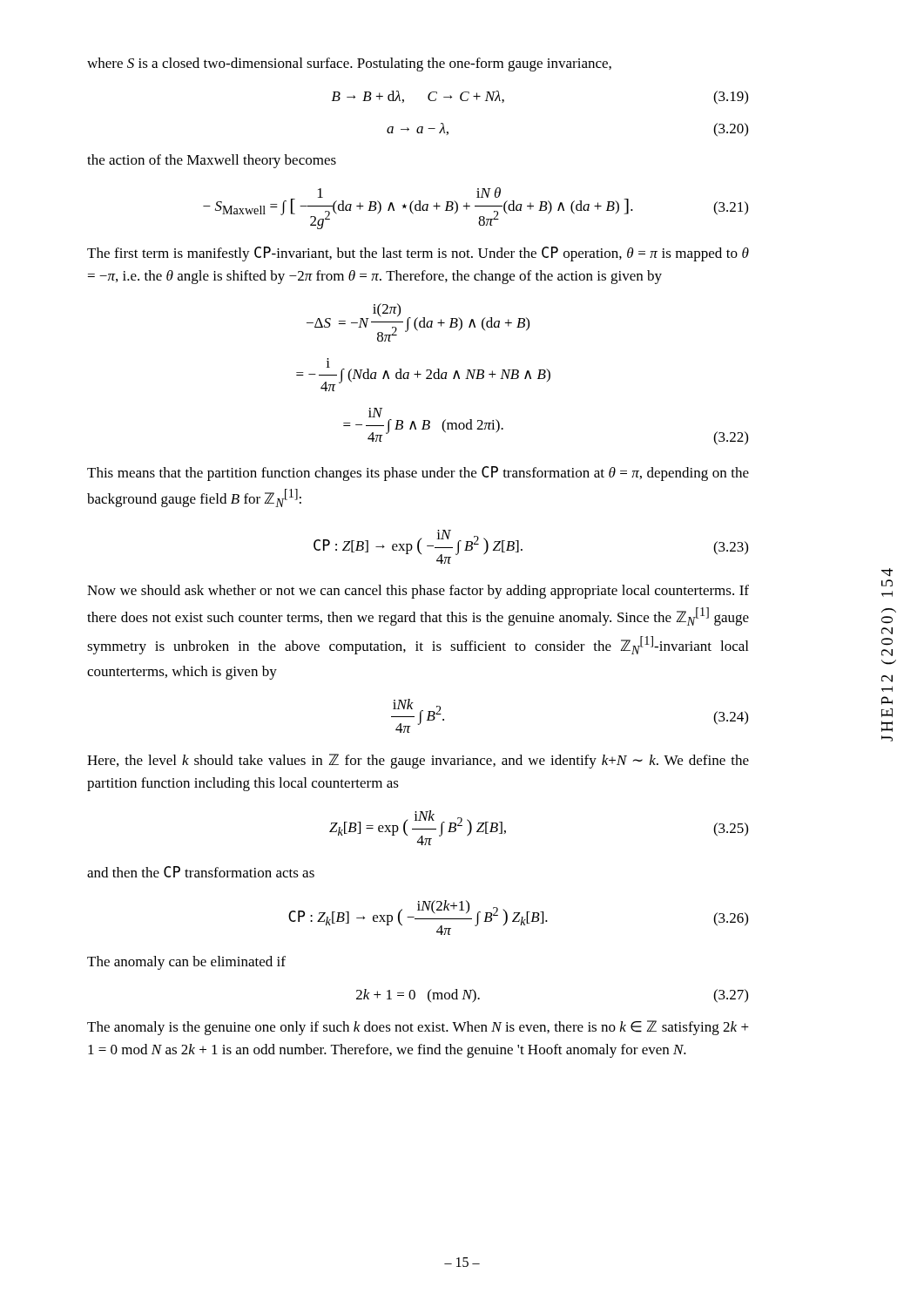Find the region starting "The first term is manifestly CP-invariant, but"
Image resolution: width=924 pixels, height=1307 pixels.
[418, 265]
